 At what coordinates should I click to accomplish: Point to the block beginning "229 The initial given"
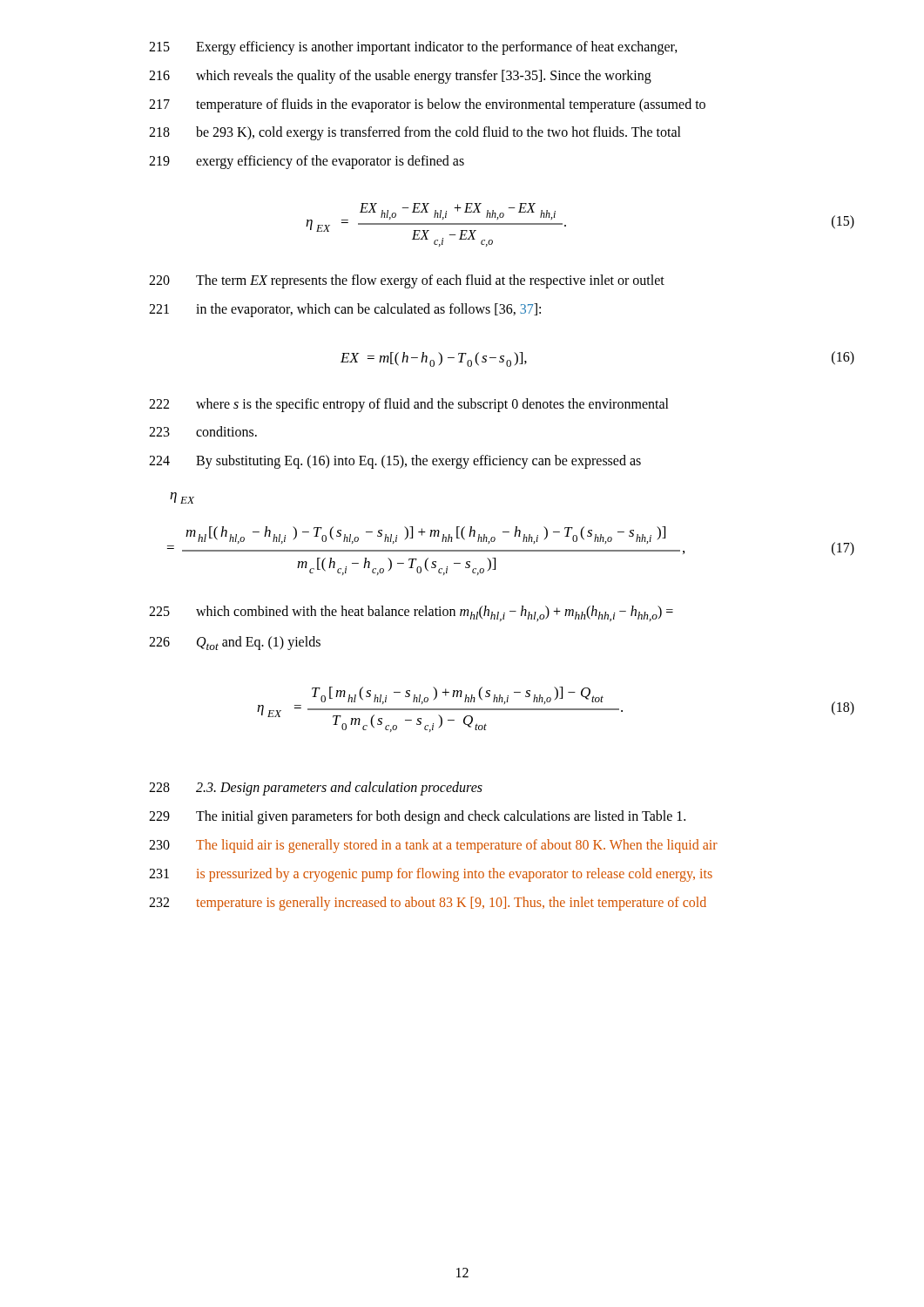click(x=488, y=817)
